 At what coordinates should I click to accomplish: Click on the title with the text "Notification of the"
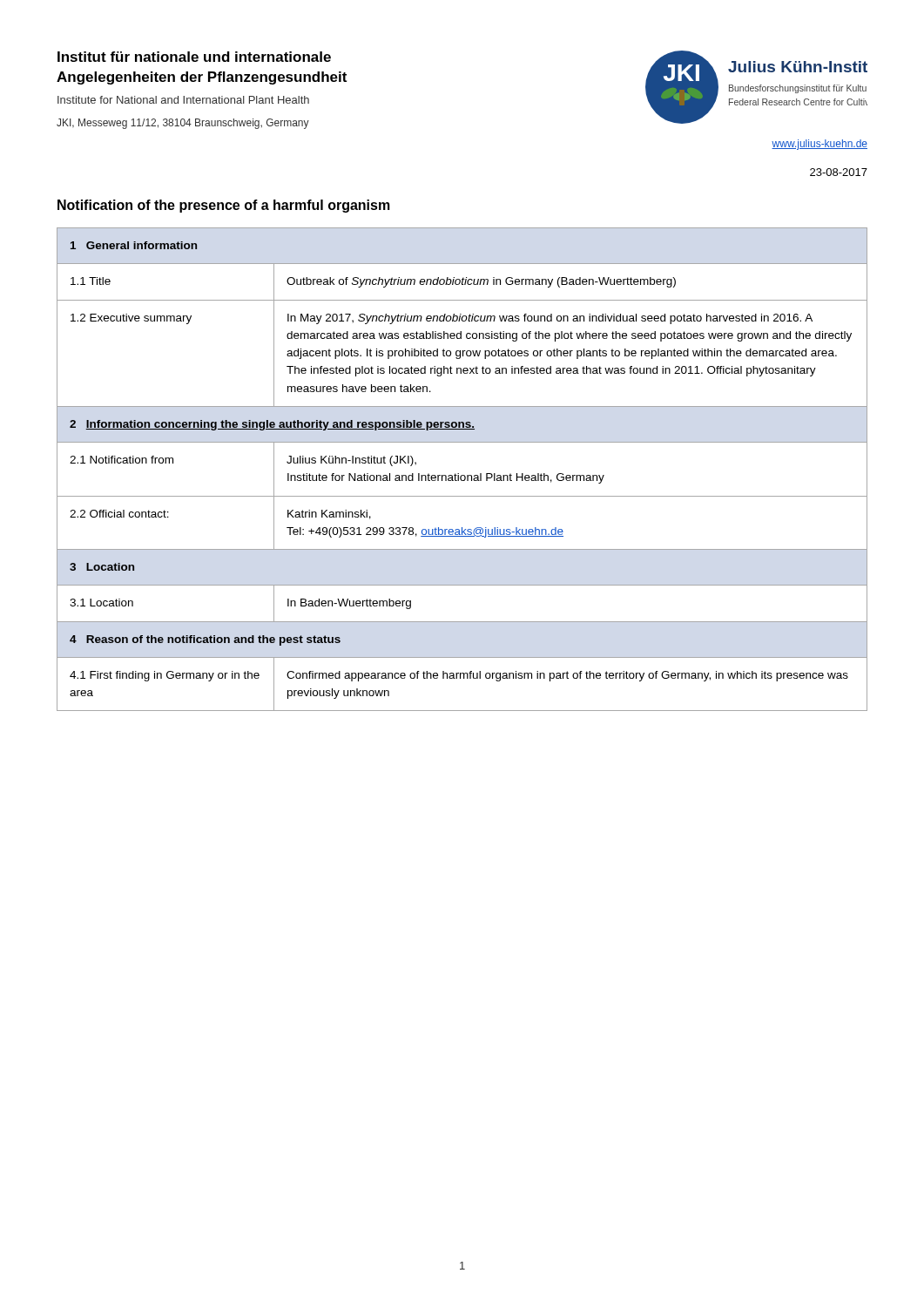pyautogui.click(x=223, y=205)
